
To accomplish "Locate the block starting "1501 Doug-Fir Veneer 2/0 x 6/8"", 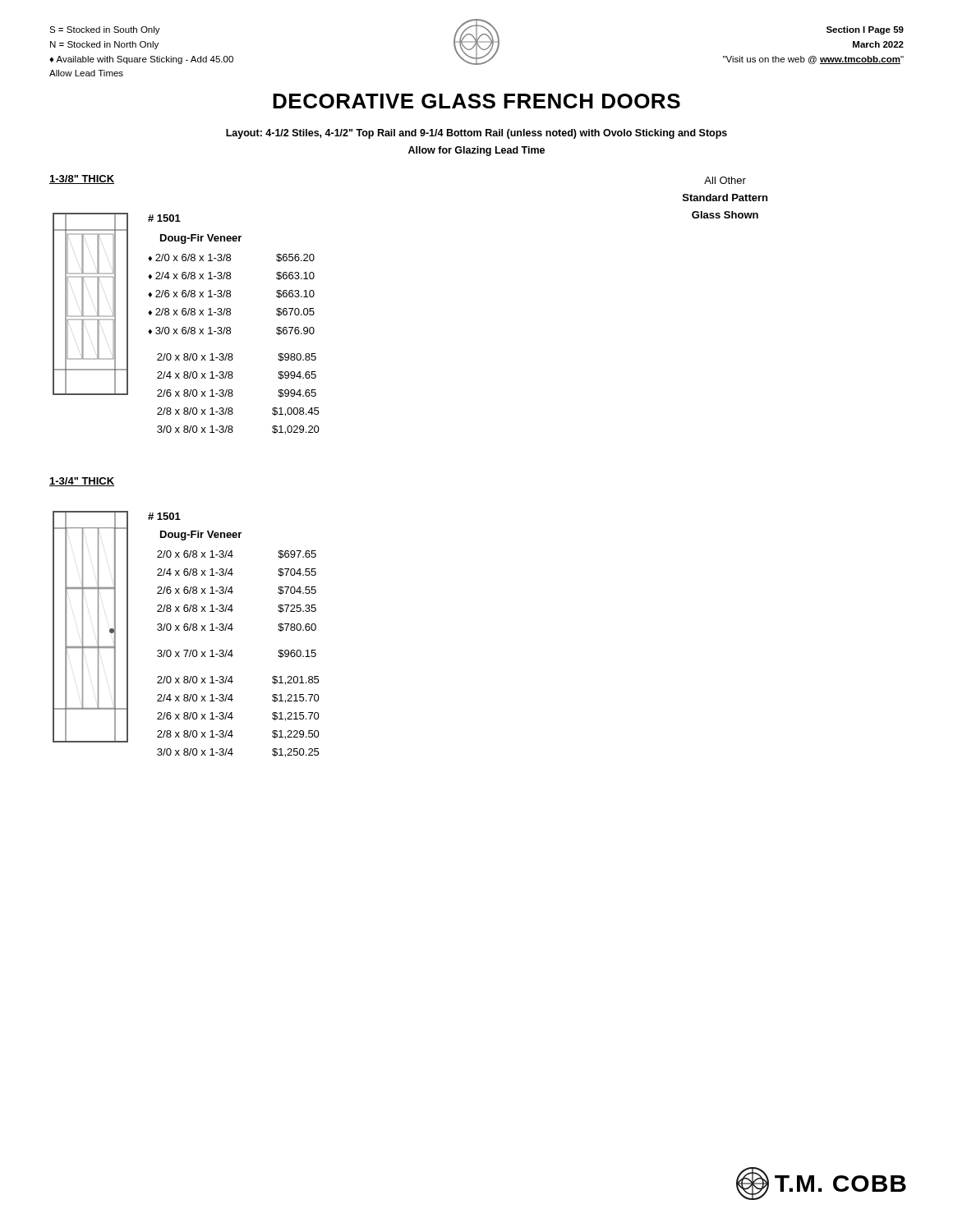I will pyautogui.click(x=234, y=635).
